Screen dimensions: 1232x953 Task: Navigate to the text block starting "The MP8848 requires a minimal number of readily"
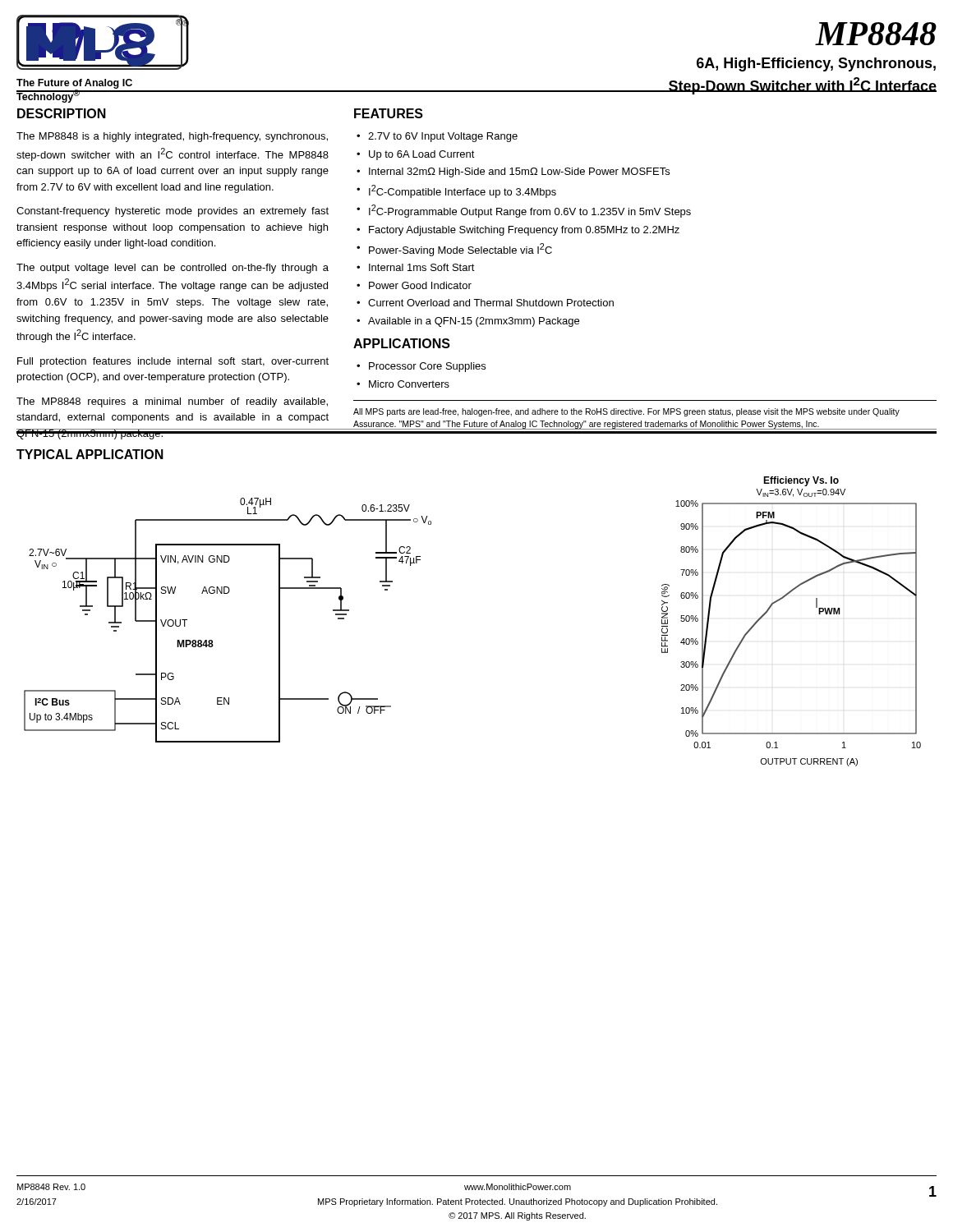click(x=172, y=417)
